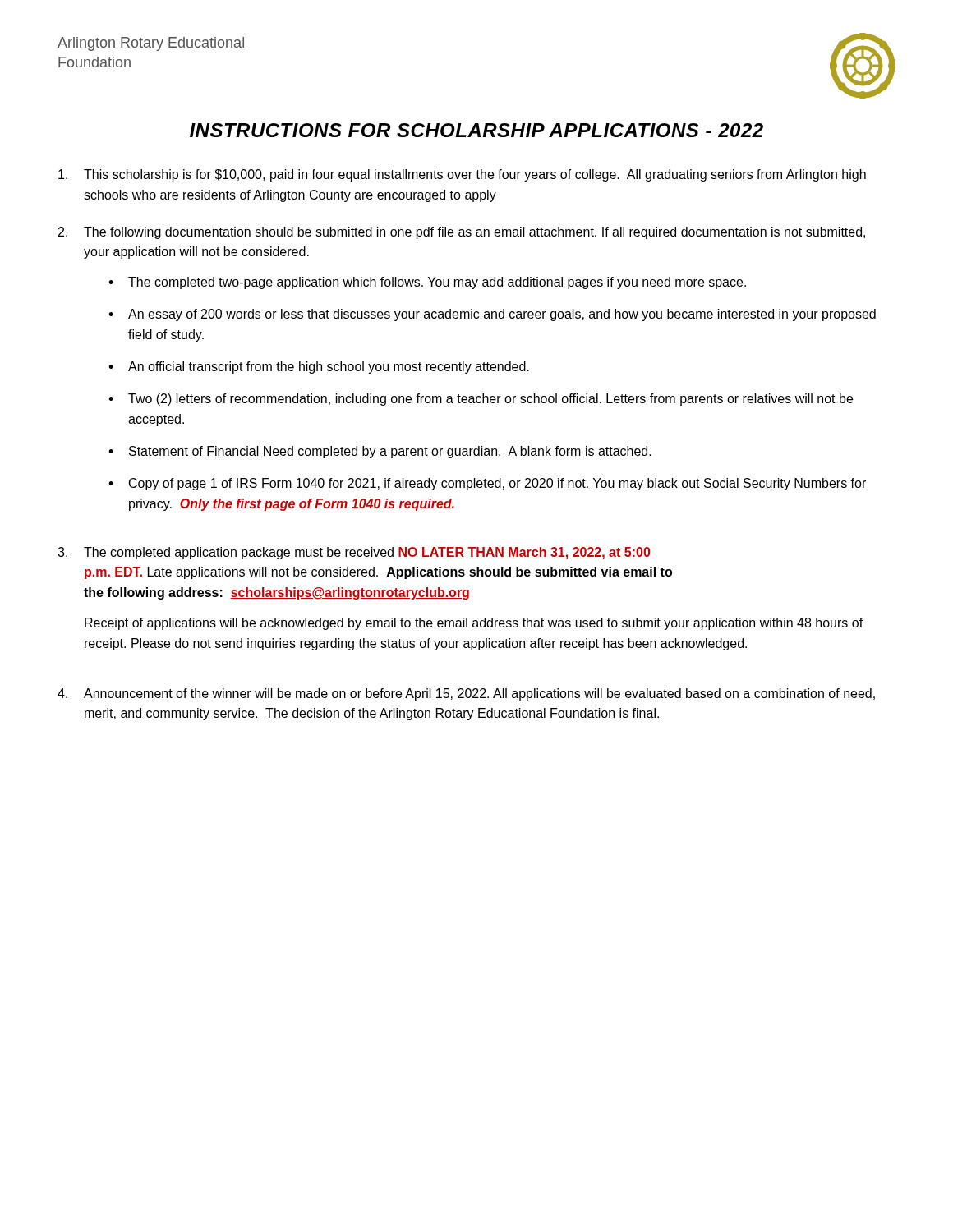Find the block on this page that starts "• An essay of 200 words"
Image resolution: width=953 pixels, height=1232 pixels.
click(x=502, y=325)
